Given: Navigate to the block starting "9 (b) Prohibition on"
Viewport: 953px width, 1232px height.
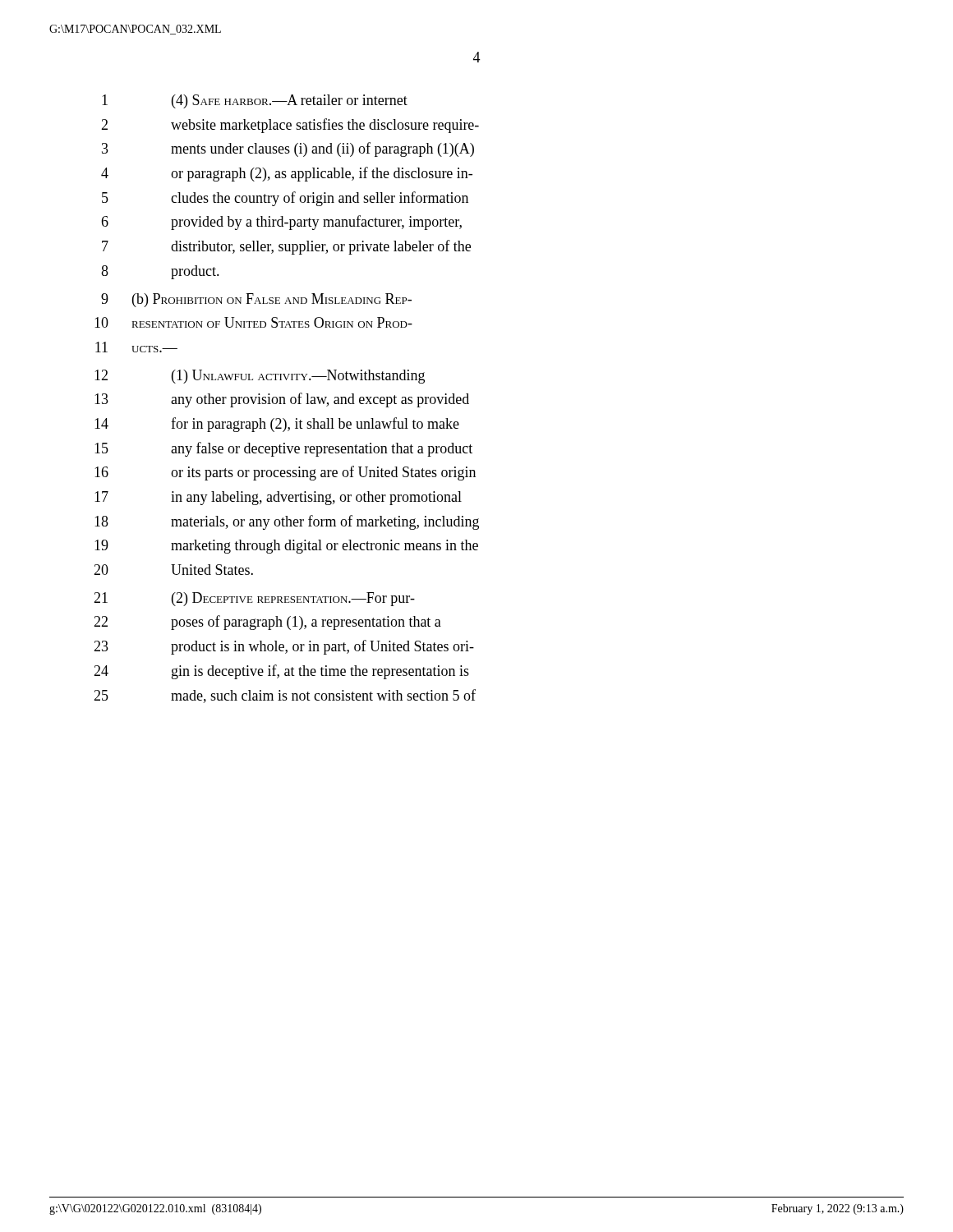Looking at the screenshot, I should click(x=256, y=300).
